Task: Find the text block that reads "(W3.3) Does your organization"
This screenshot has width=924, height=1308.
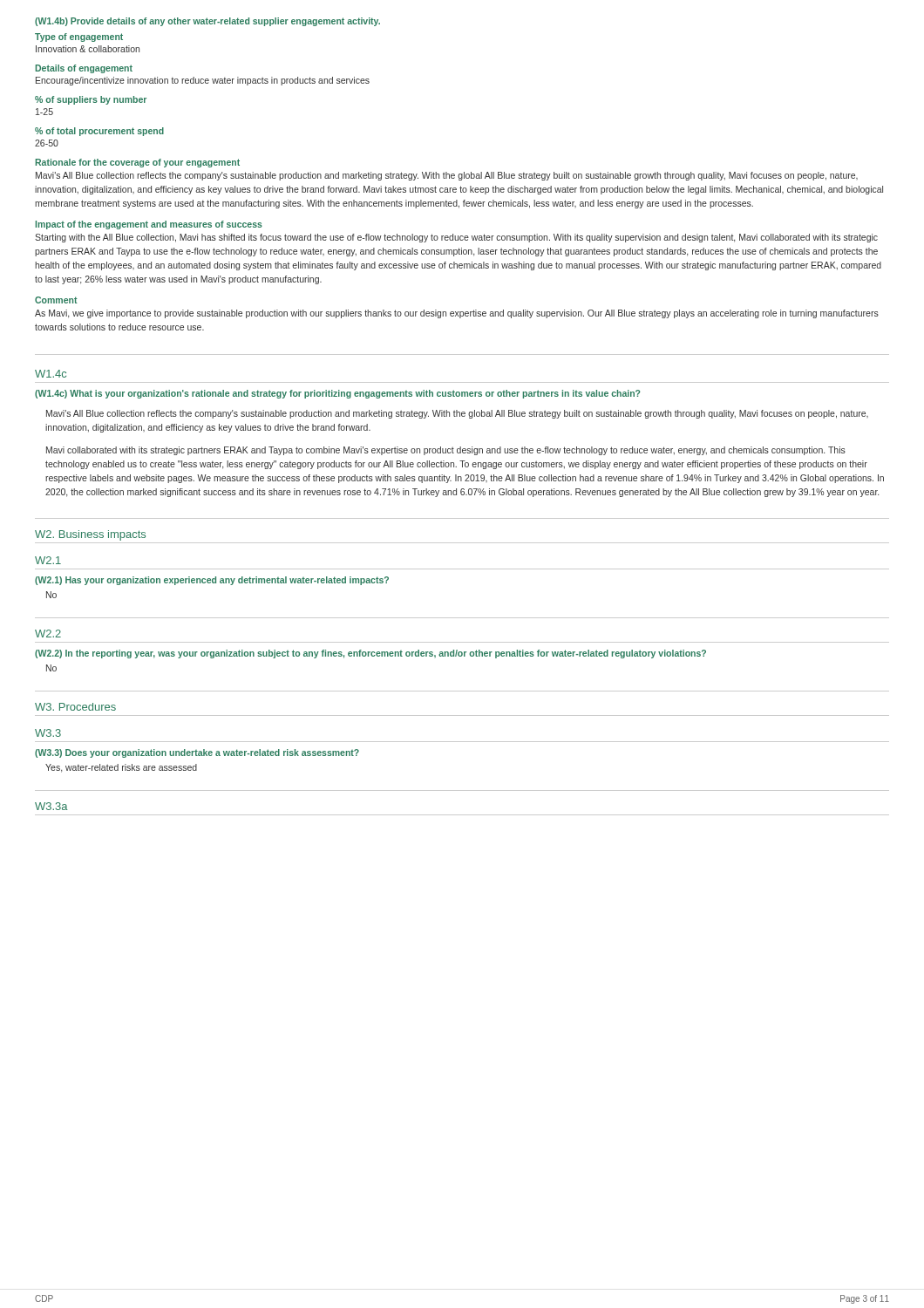Action: click(x=197, y=753)
